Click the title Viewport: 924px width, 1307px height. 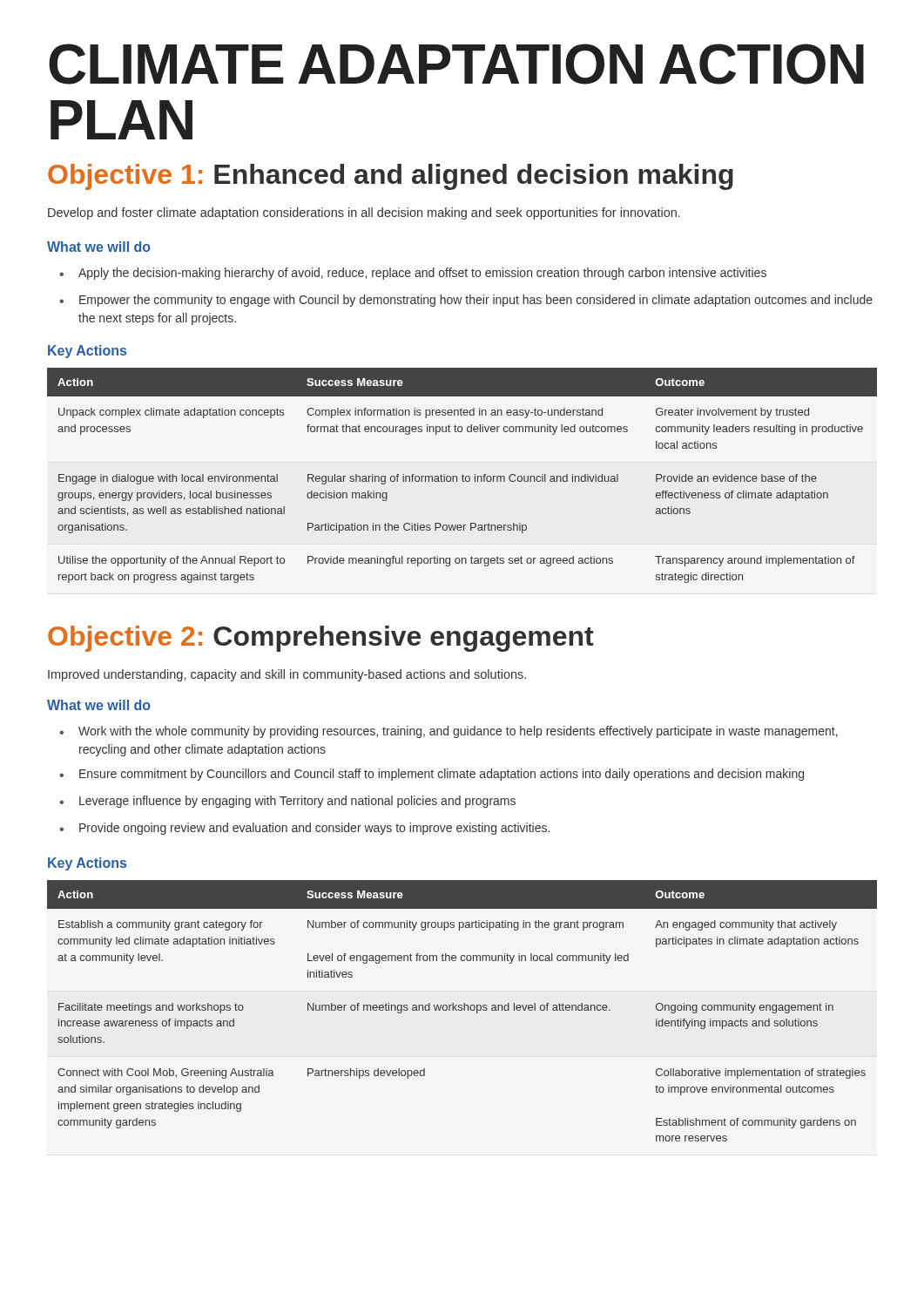(462, 92)
